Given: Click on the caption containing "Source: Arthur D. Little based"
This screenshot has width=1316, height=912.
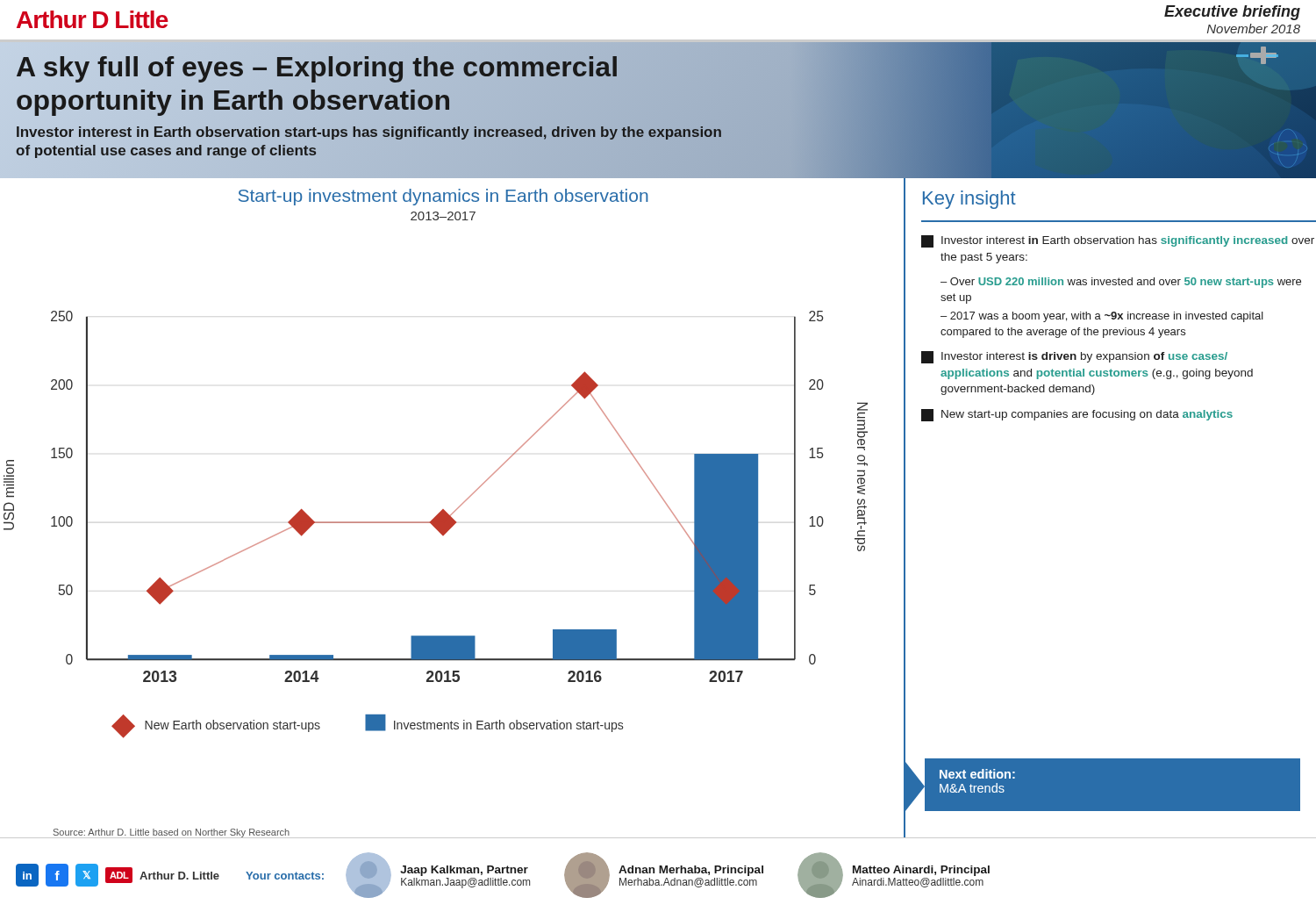Looking at the screenshot, I should pos(171,832).
